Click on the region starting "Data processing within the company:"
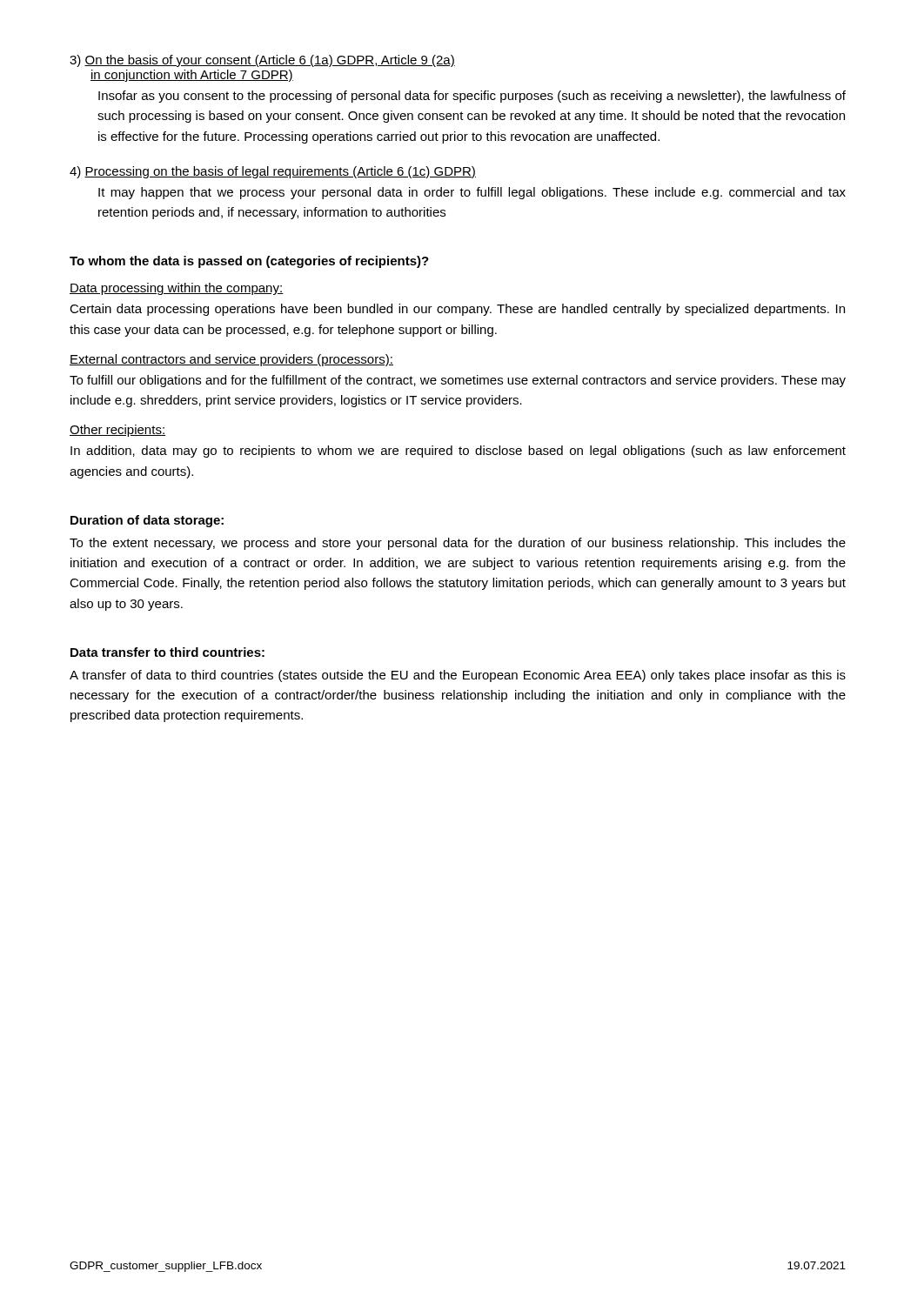The width and height of the screenshot is (924, 1305). [176, 288]
